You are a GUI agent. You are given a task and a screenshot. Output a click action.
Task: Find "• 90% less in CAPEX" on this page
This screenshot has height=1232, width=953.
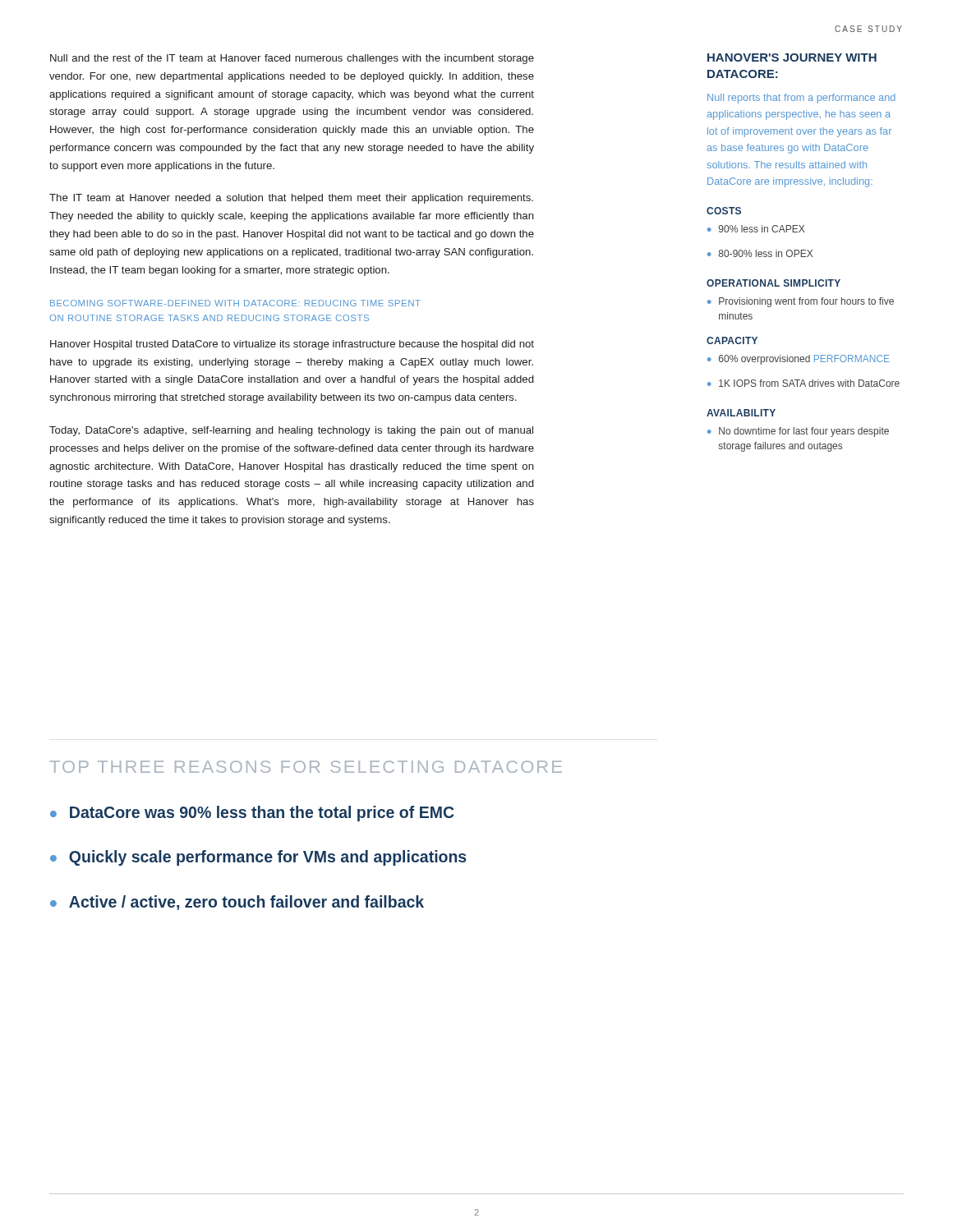click(805, 231)
